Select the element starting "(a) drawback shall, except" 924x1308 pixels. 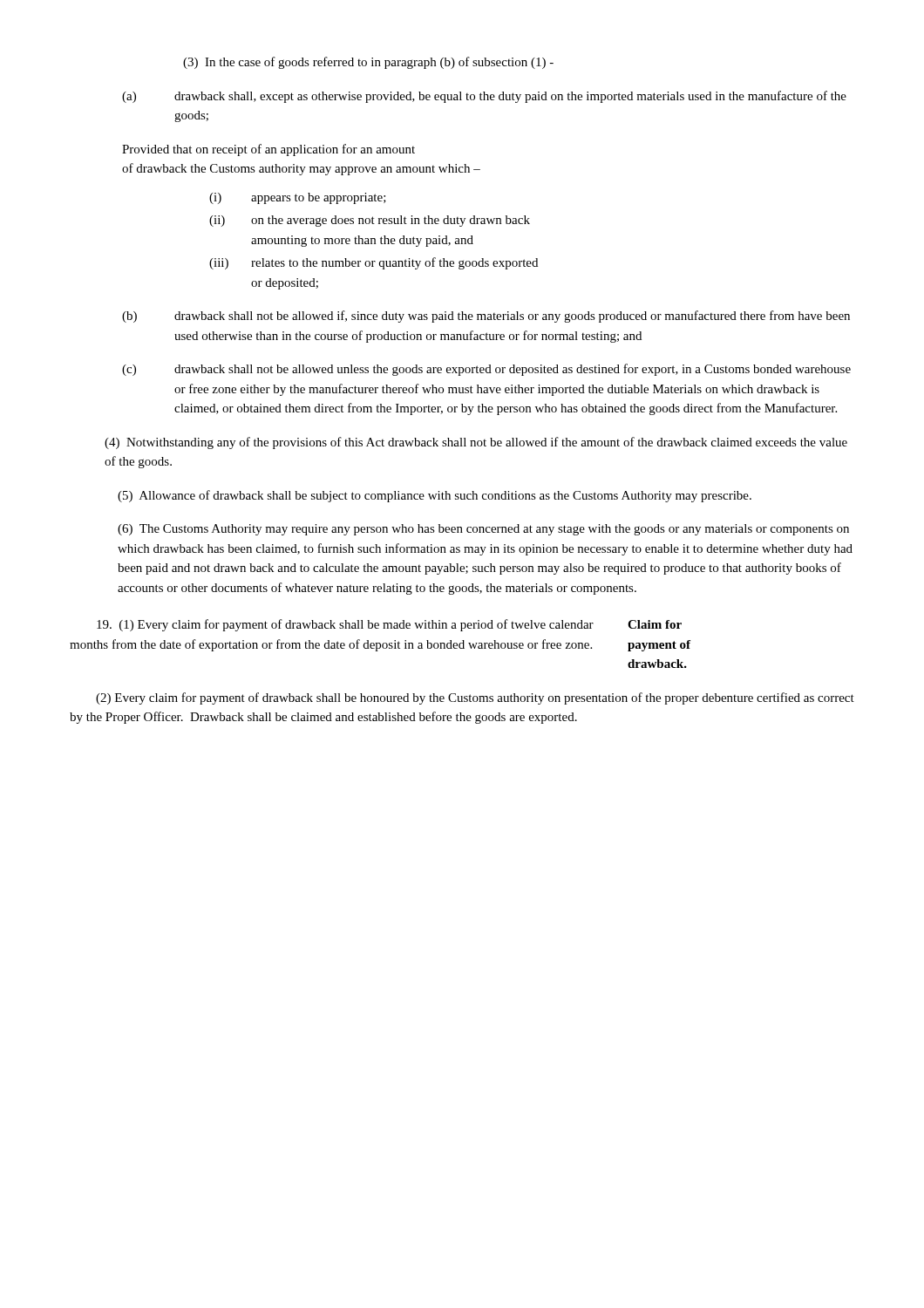pyautogui.click(x=488, y=106)
